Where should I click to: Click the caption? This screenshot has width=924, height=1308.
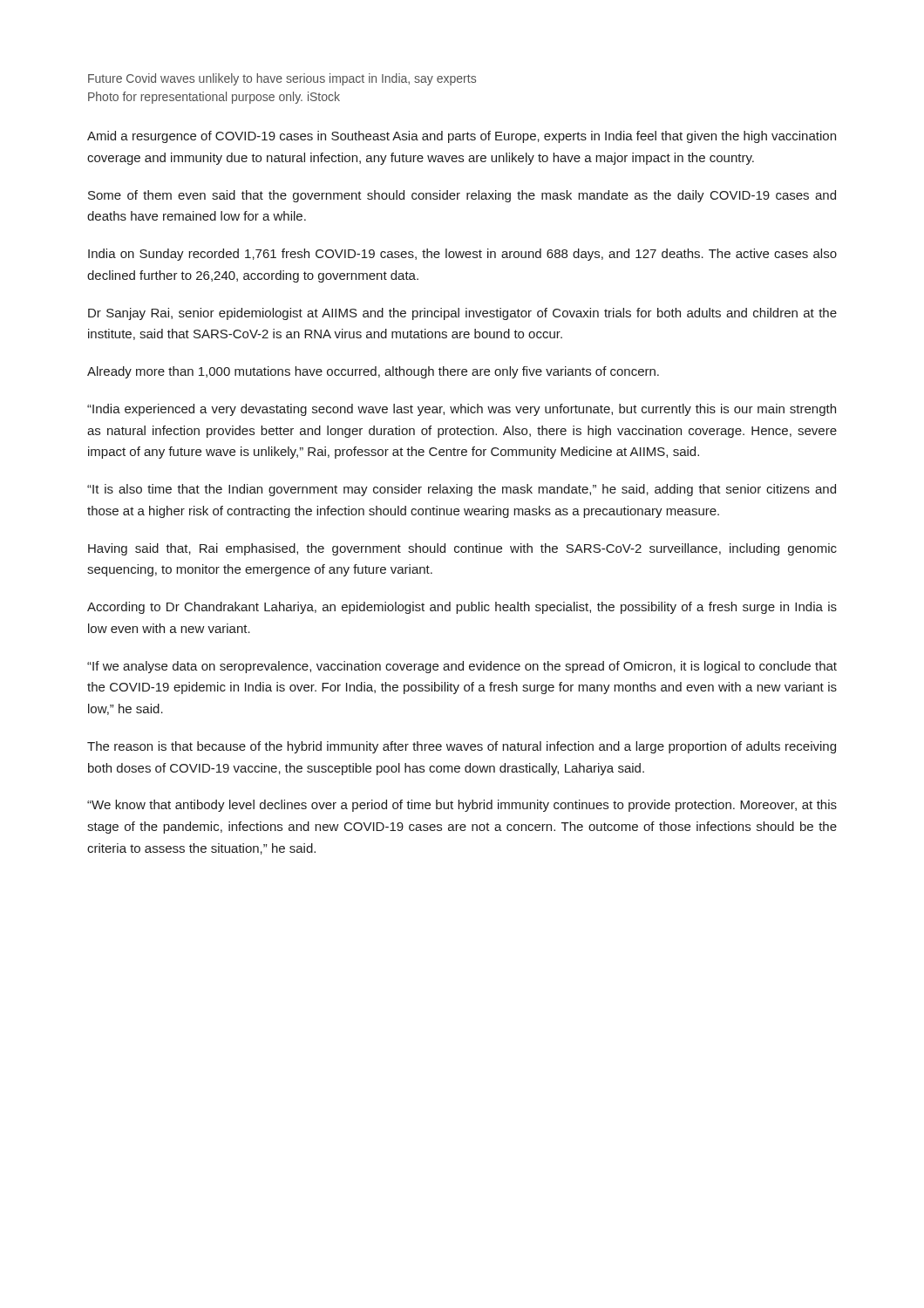(282, 88)
